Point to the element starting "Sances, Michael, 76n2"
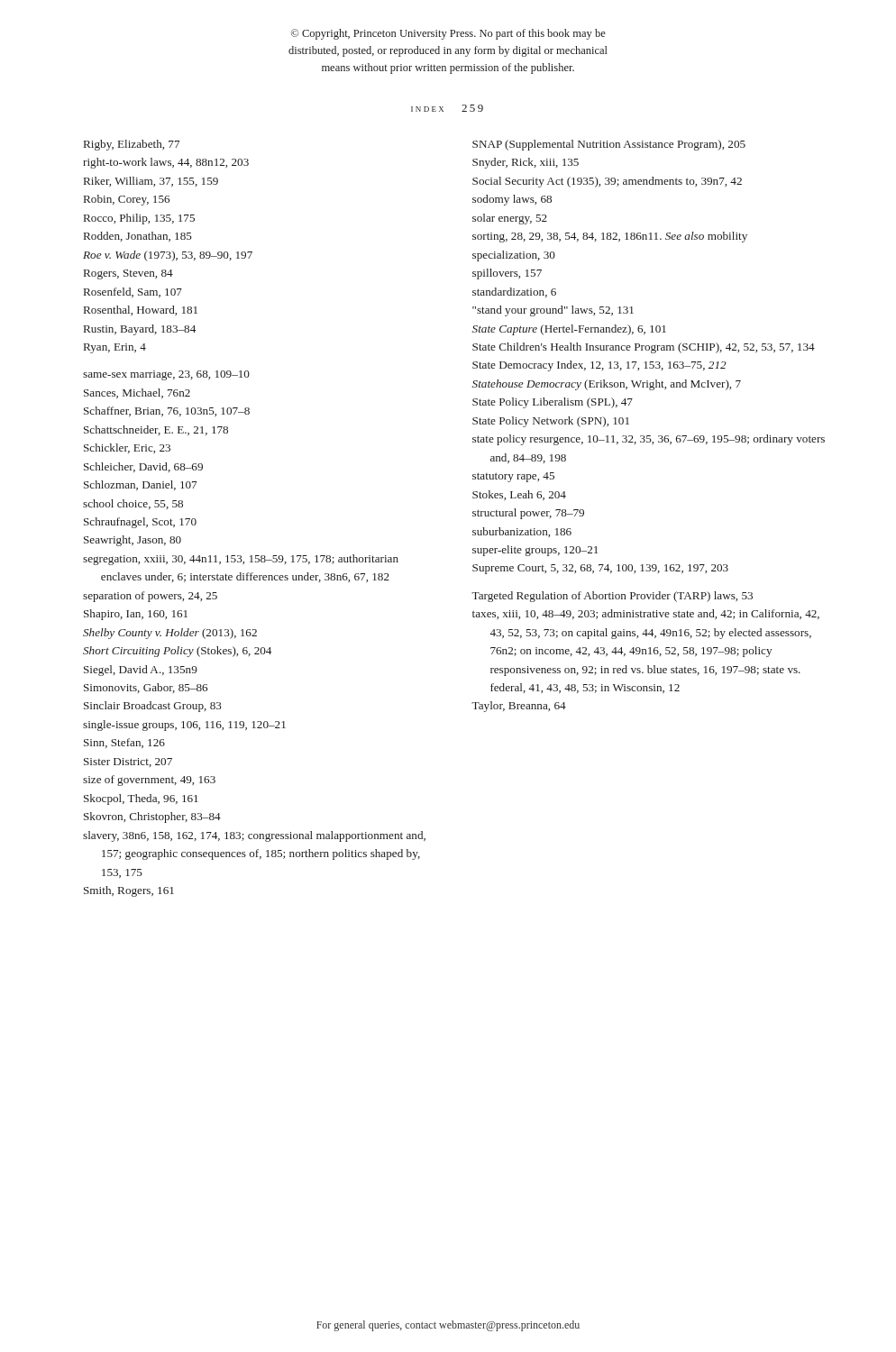896x1352 pixels. pyautogui.click(x=137, y=392)
